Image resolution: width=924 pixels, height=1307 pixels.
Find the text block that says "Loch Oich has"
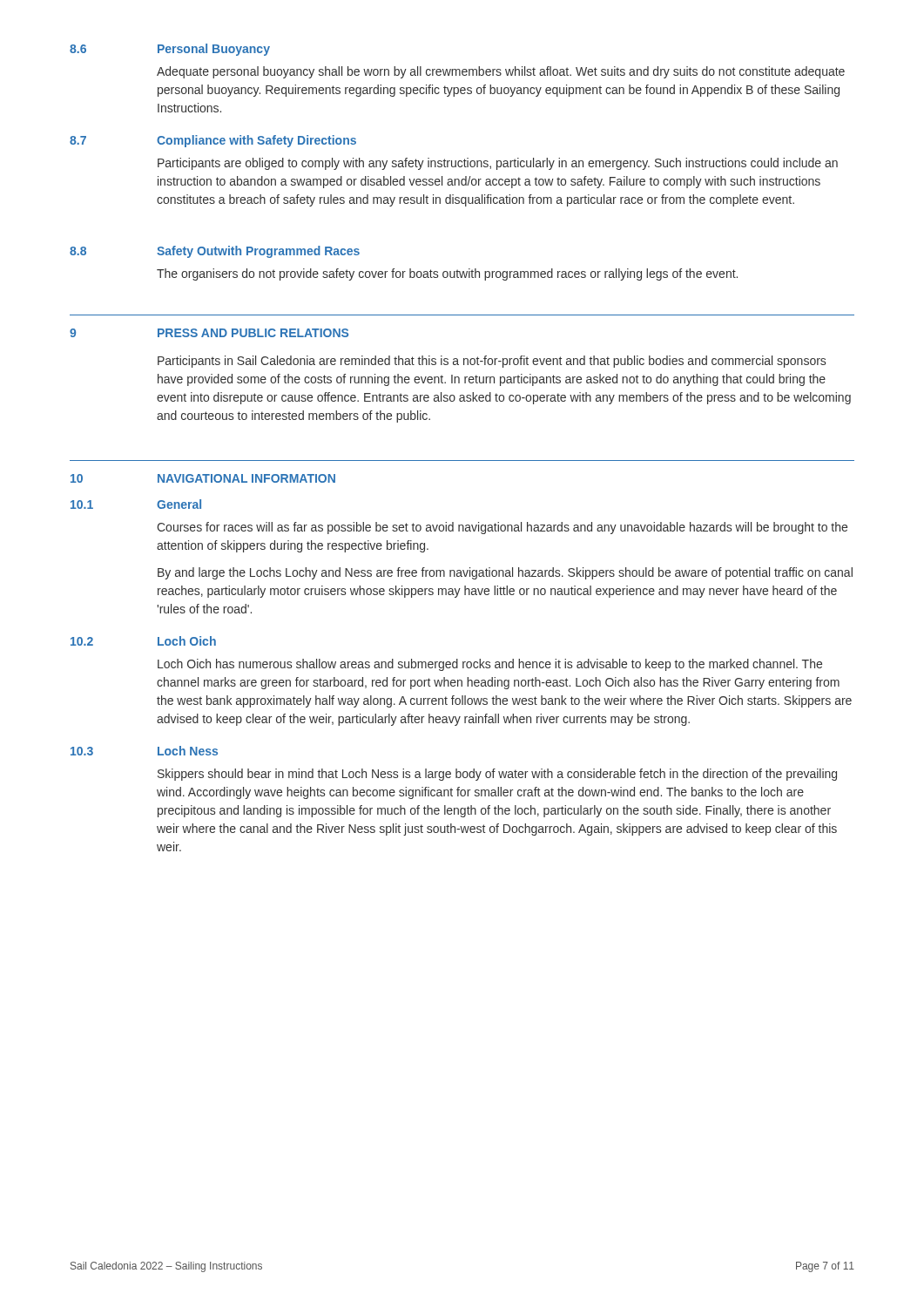point(506,692)
